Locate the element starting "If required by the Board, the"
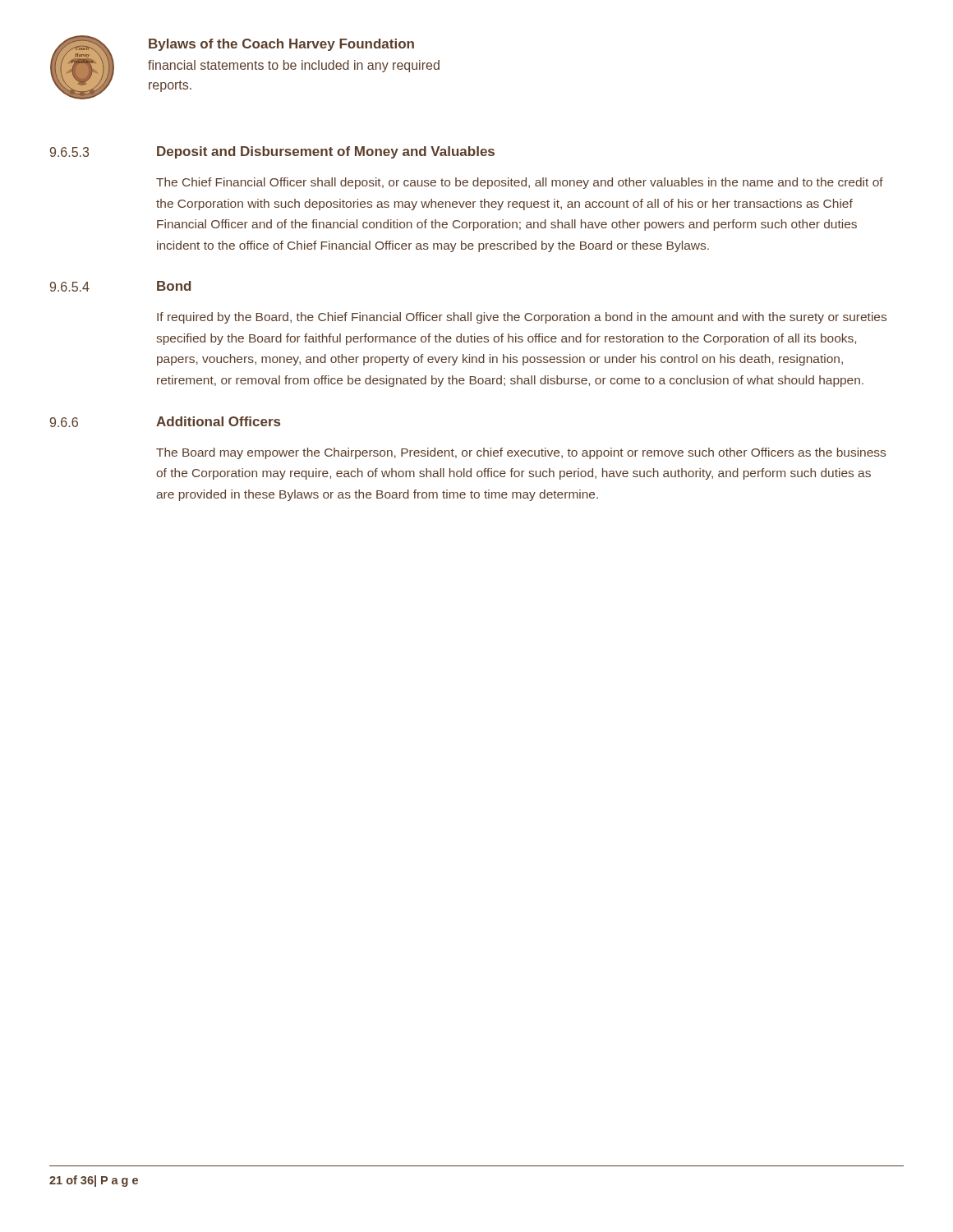 522,348
